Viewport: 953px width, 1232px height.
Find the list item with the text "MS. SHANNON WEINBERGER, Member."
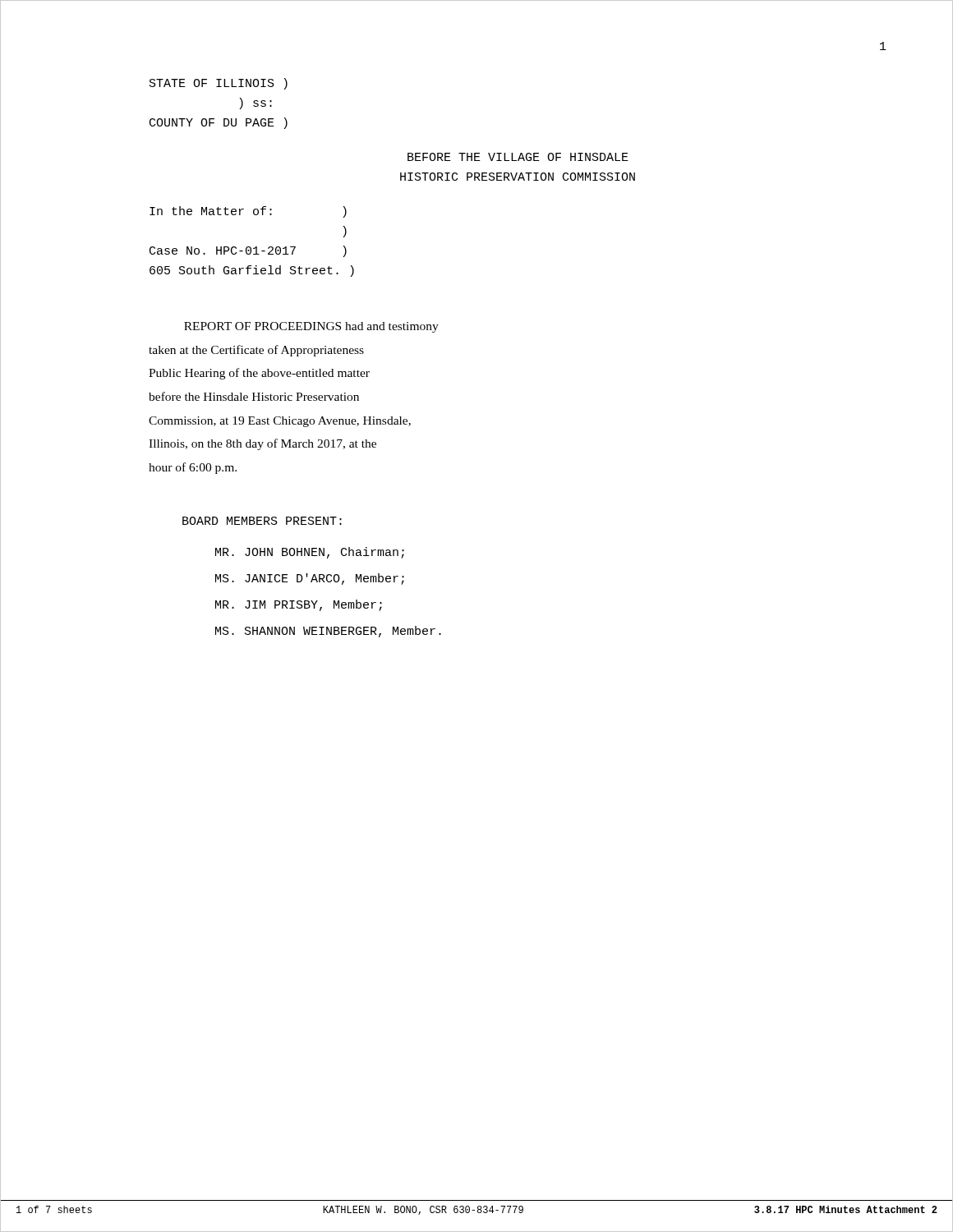coord(329,632)
